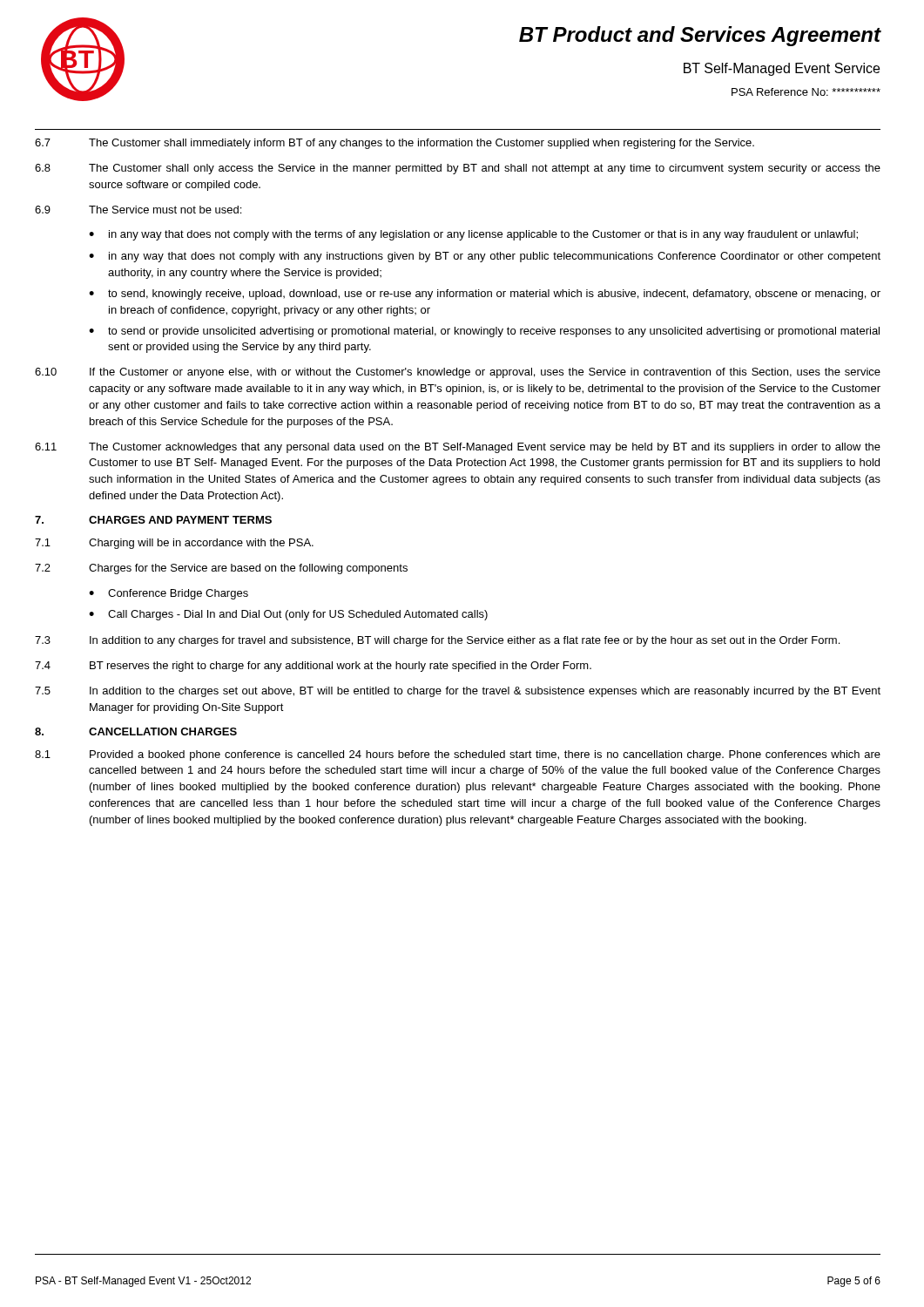The image size is (924, 1307).
Task: Find the block starting "8. CANCELLATION CHARGES"
Action: [x=136, y=731]
